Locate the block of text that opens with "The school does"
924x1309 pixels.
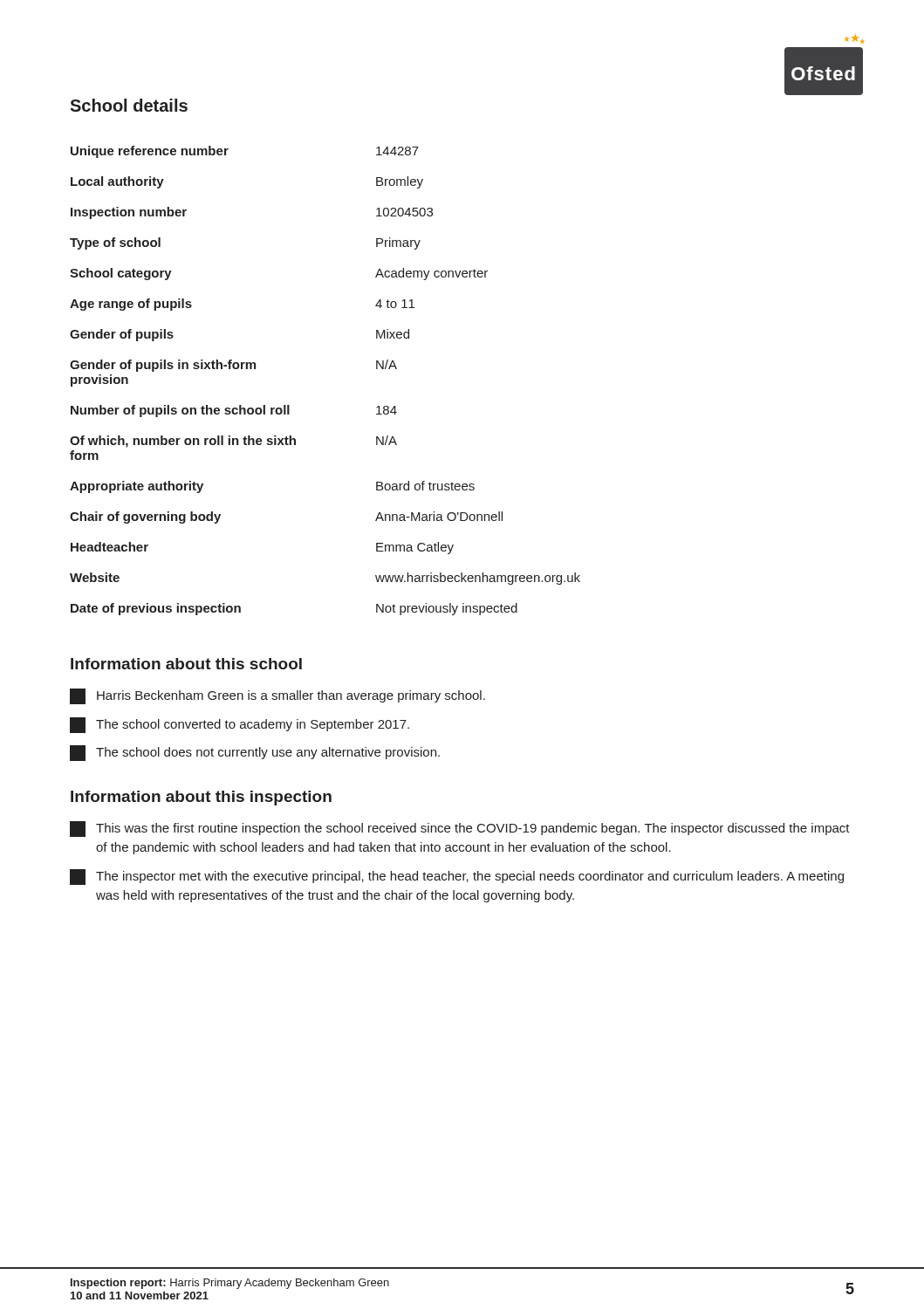[255, 753]
